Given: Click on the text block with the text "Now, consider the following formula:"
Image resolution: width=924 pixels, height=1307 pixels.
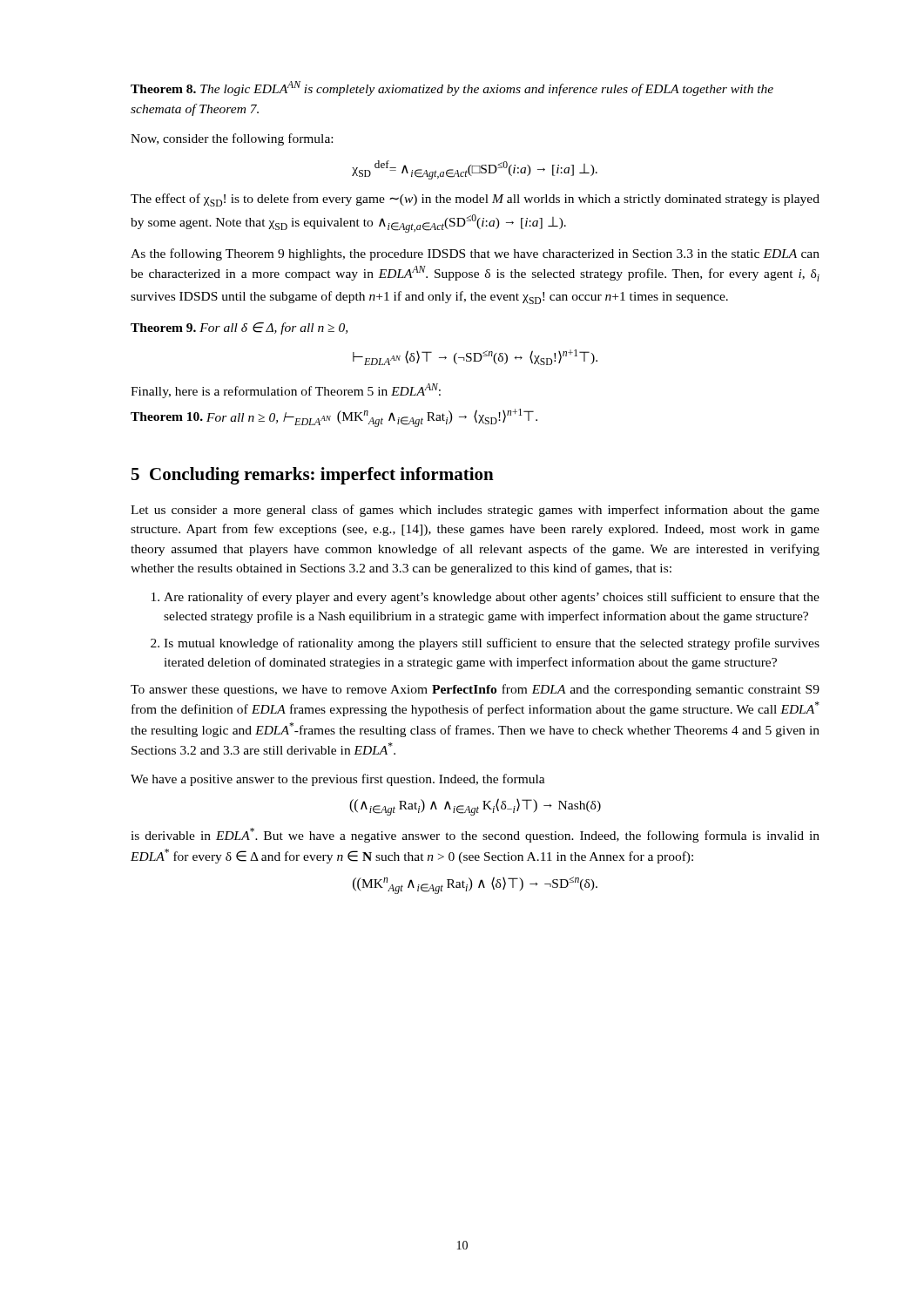Looking at the screenshot, I should click(475, 182).
